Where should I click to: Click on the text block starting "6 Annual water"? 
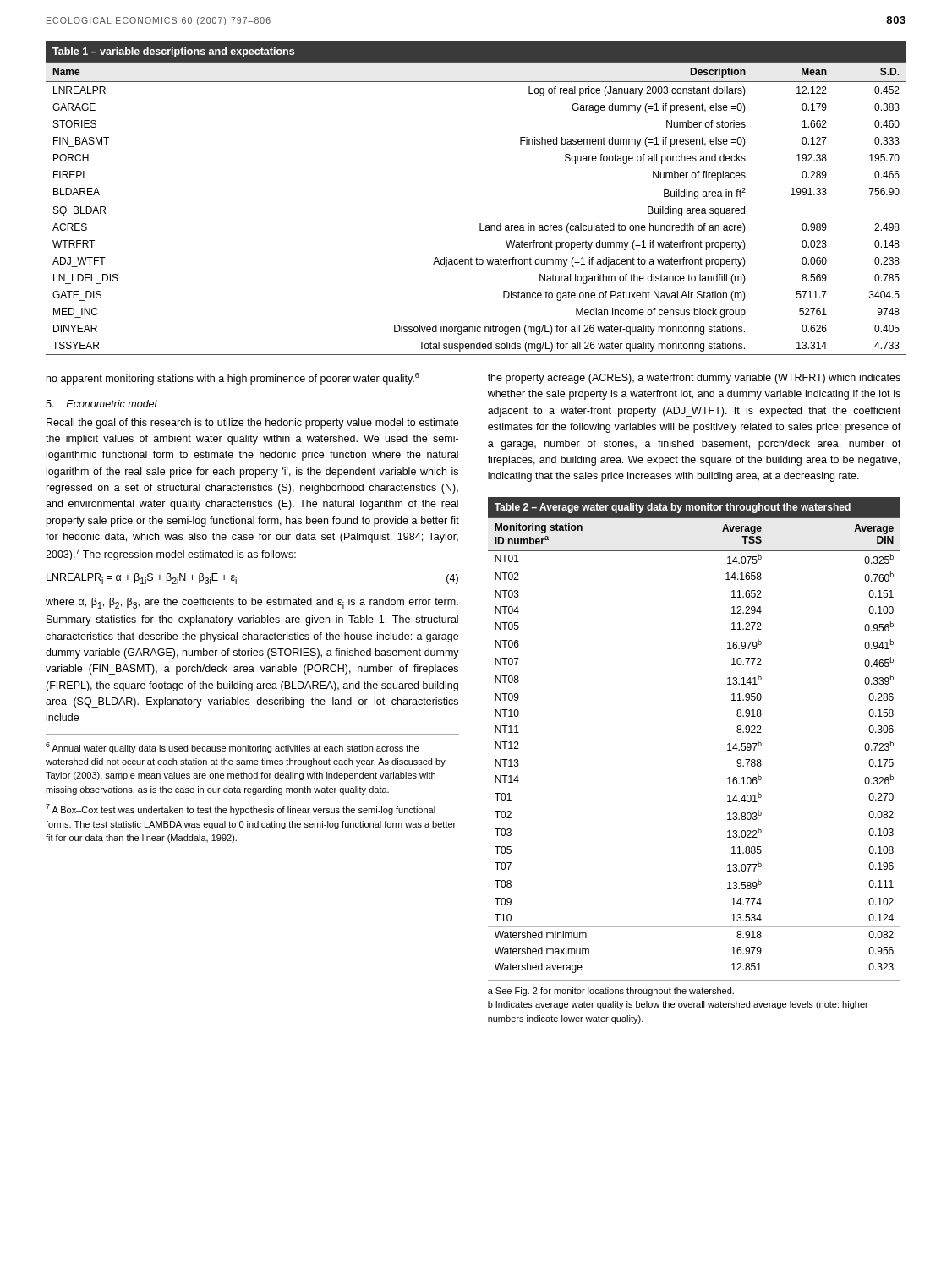[245, 768]
